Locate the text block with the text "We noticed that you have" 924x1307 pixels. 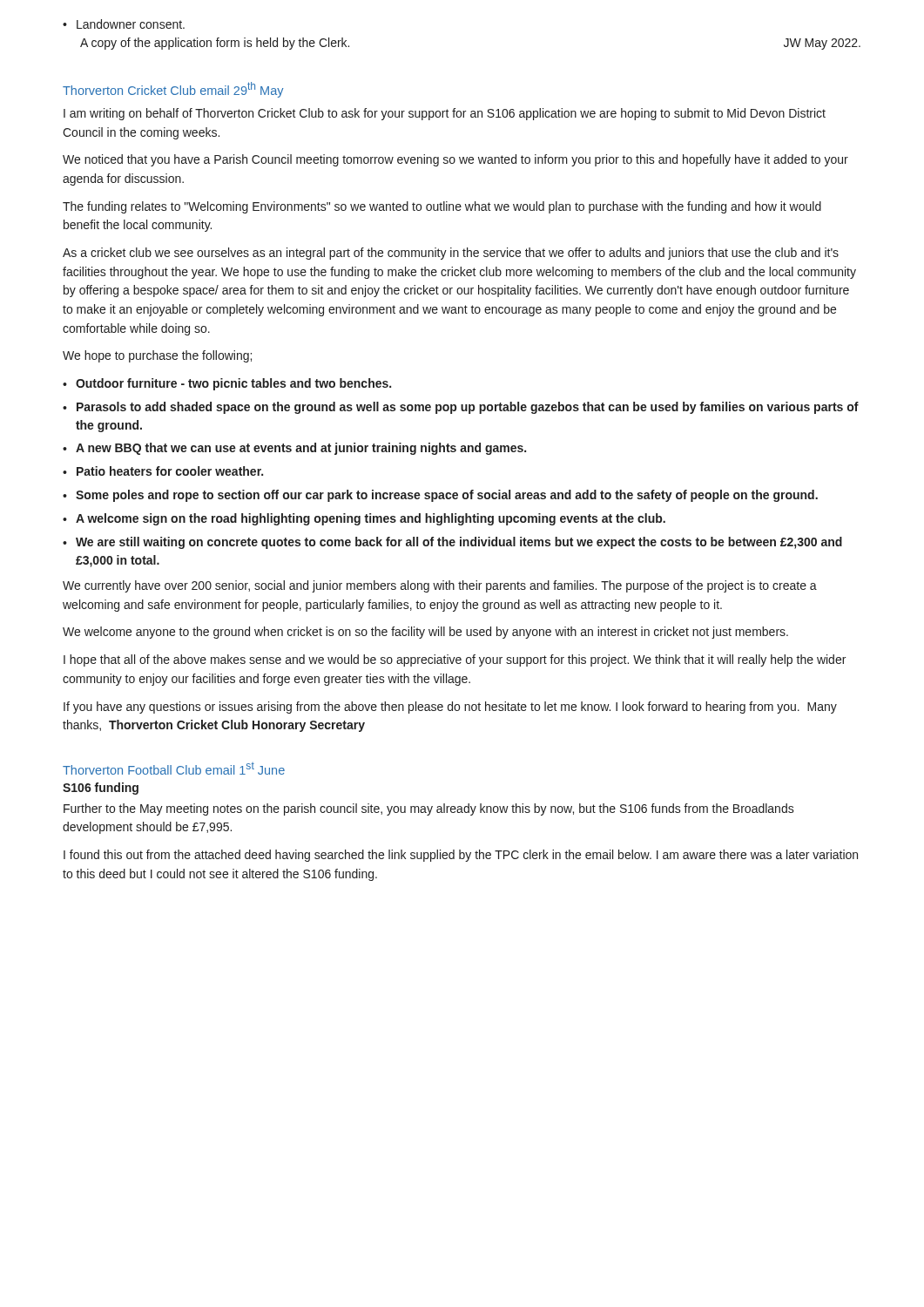point(455,169)
